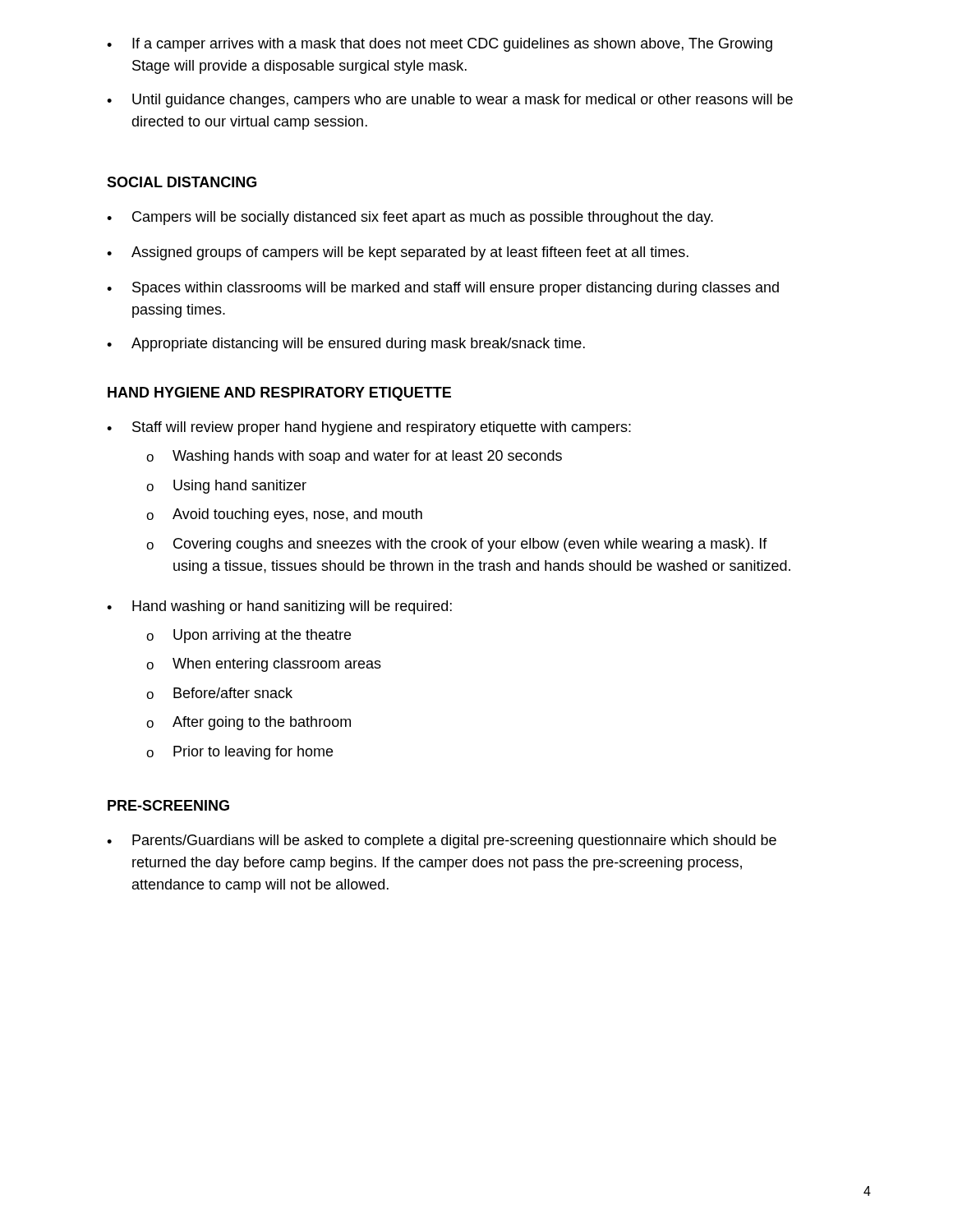Find the list item containing "• Until guidance changes, campers who are unable"
This screenshot has width=953, height=1232.
452,111
